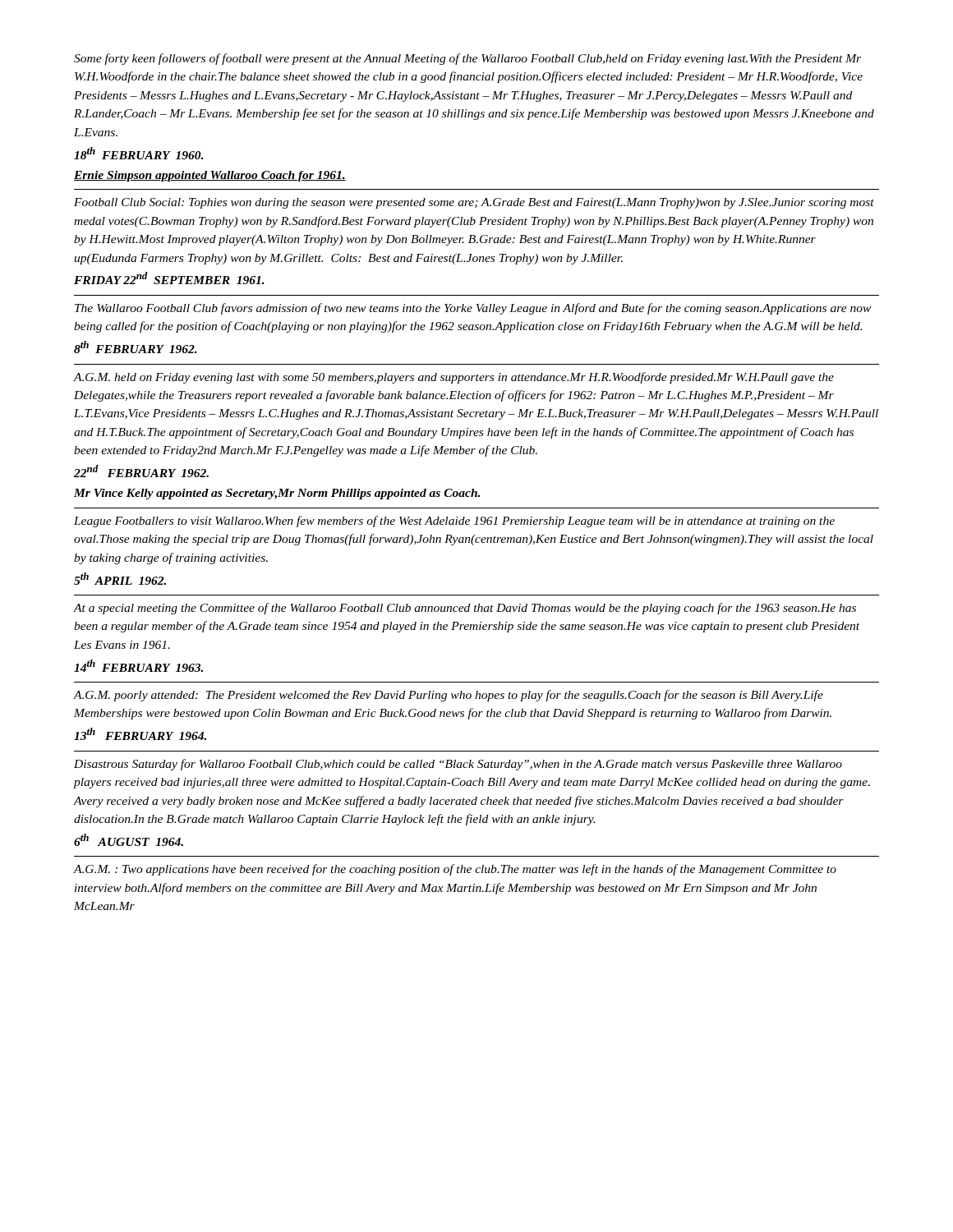Find the block starting "22nd FEBRUARY 1962."

pos(142,471)
